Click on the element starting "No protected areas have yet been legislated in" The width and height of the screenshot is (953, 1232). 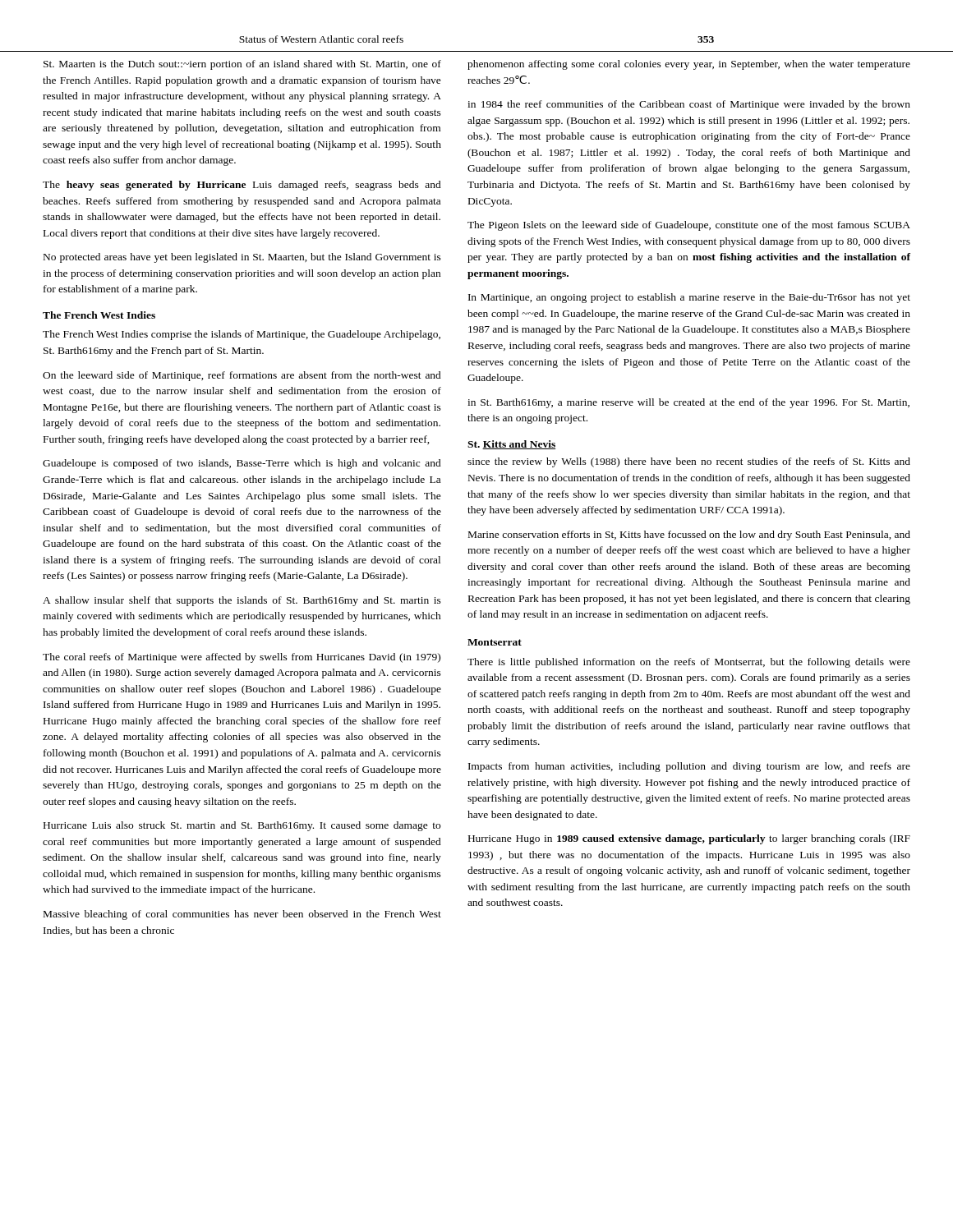point(242,273)
